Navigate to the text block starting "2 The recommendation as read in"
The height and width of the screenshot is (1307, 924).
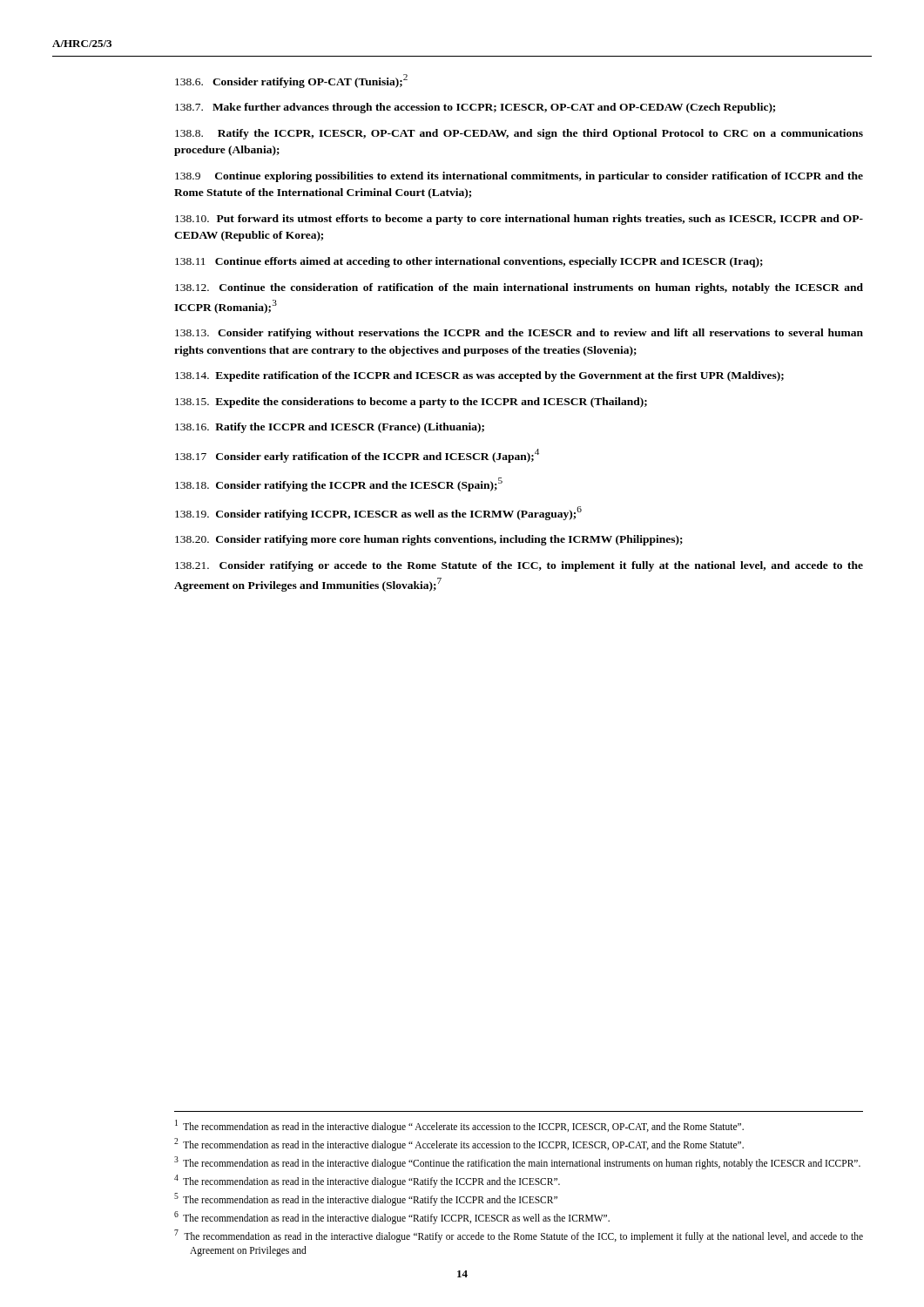(459, 1143)
